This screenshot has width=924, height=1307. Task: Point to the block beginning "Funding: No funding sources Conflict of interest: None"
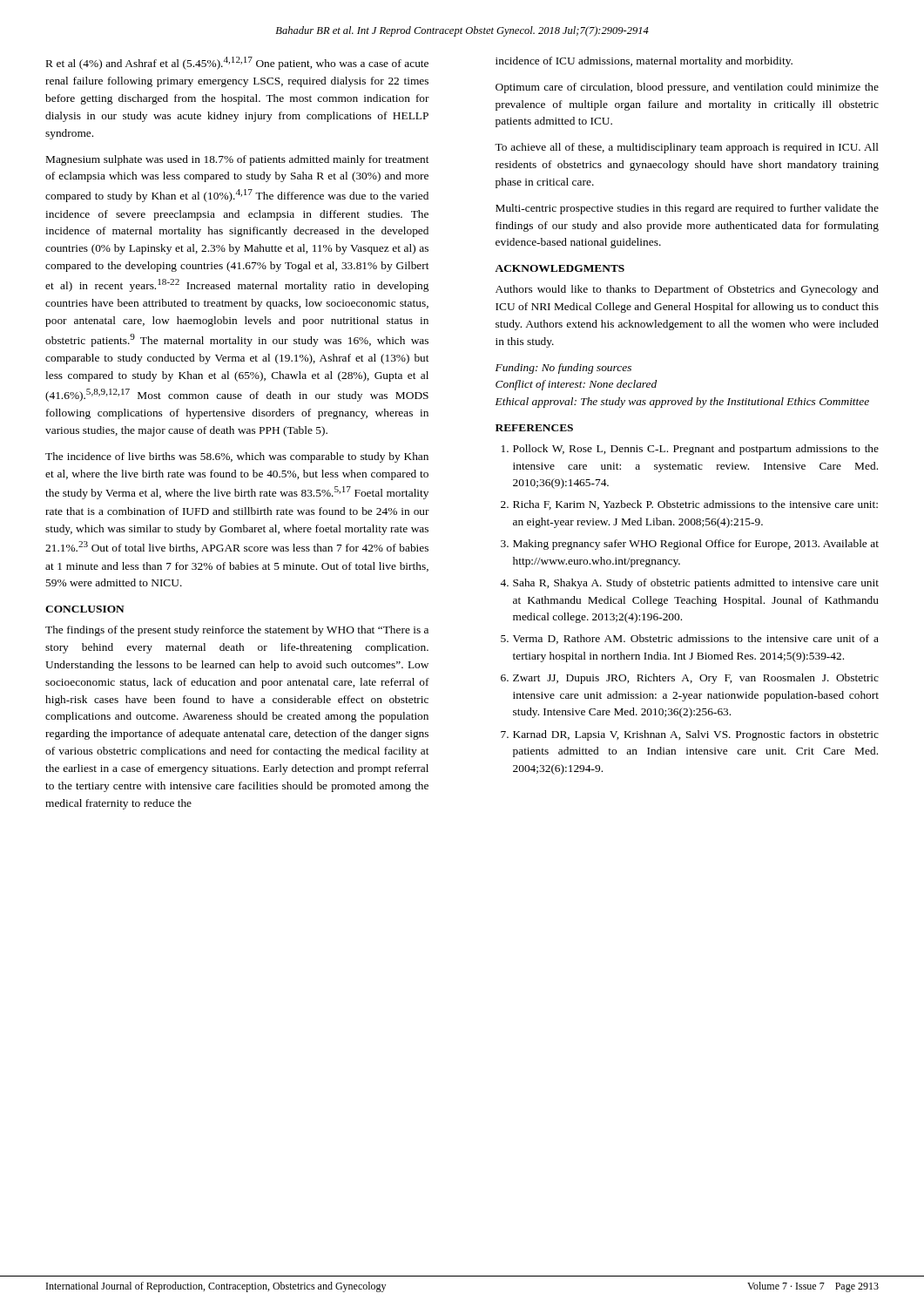(x=563, y=369)
